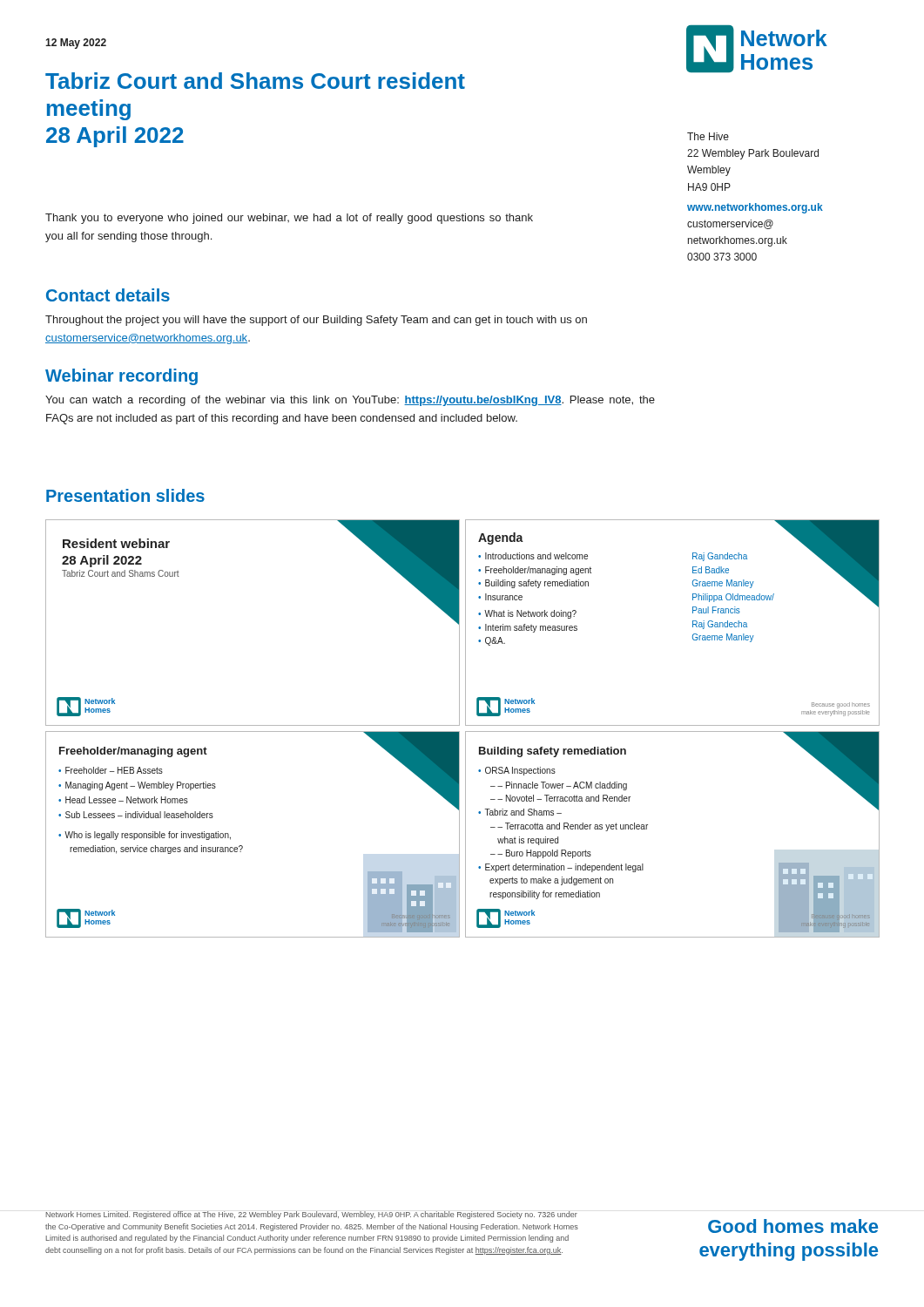Locate the text "Good homes makeeverything possible"
Viewport: 924px width, 1307px height.
[x=789, y=1238]
